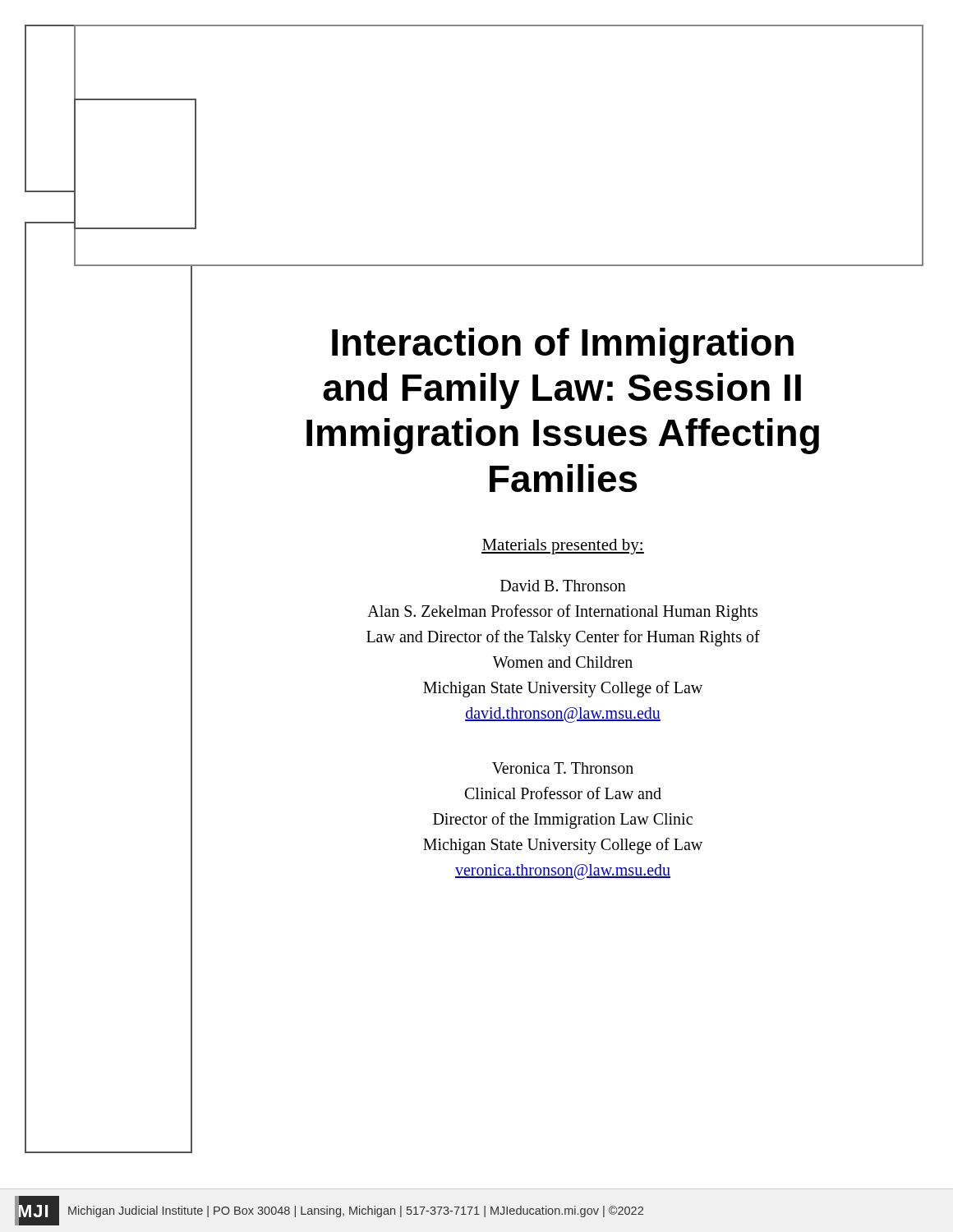Select the text block containing "Materials presented by: David B. Thronson Alan S."

pos(563,709)
